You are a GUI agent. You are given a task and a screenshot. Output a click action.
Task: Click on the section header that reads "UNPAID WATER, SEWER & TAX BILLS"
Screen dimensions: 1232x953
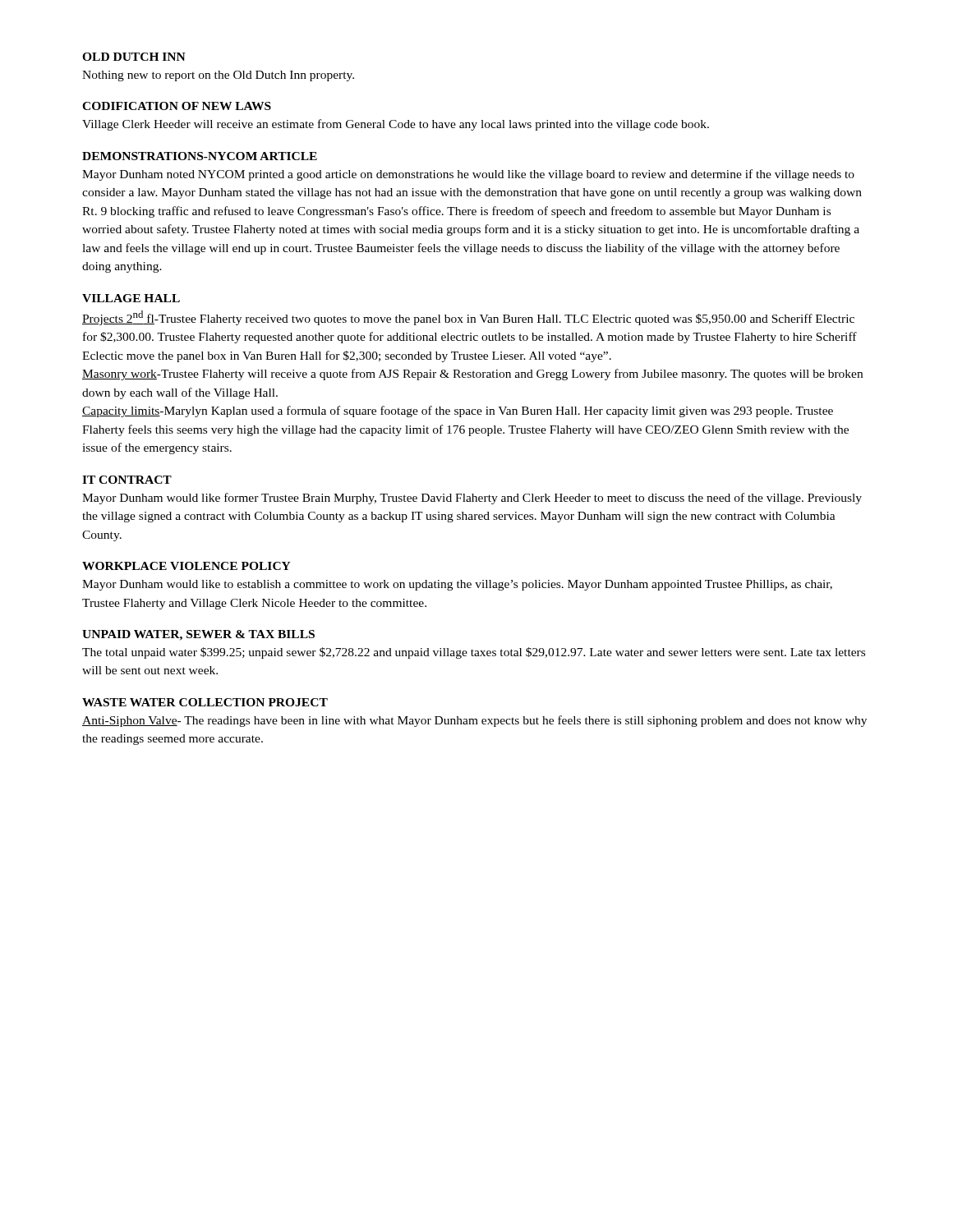point(199,634)
